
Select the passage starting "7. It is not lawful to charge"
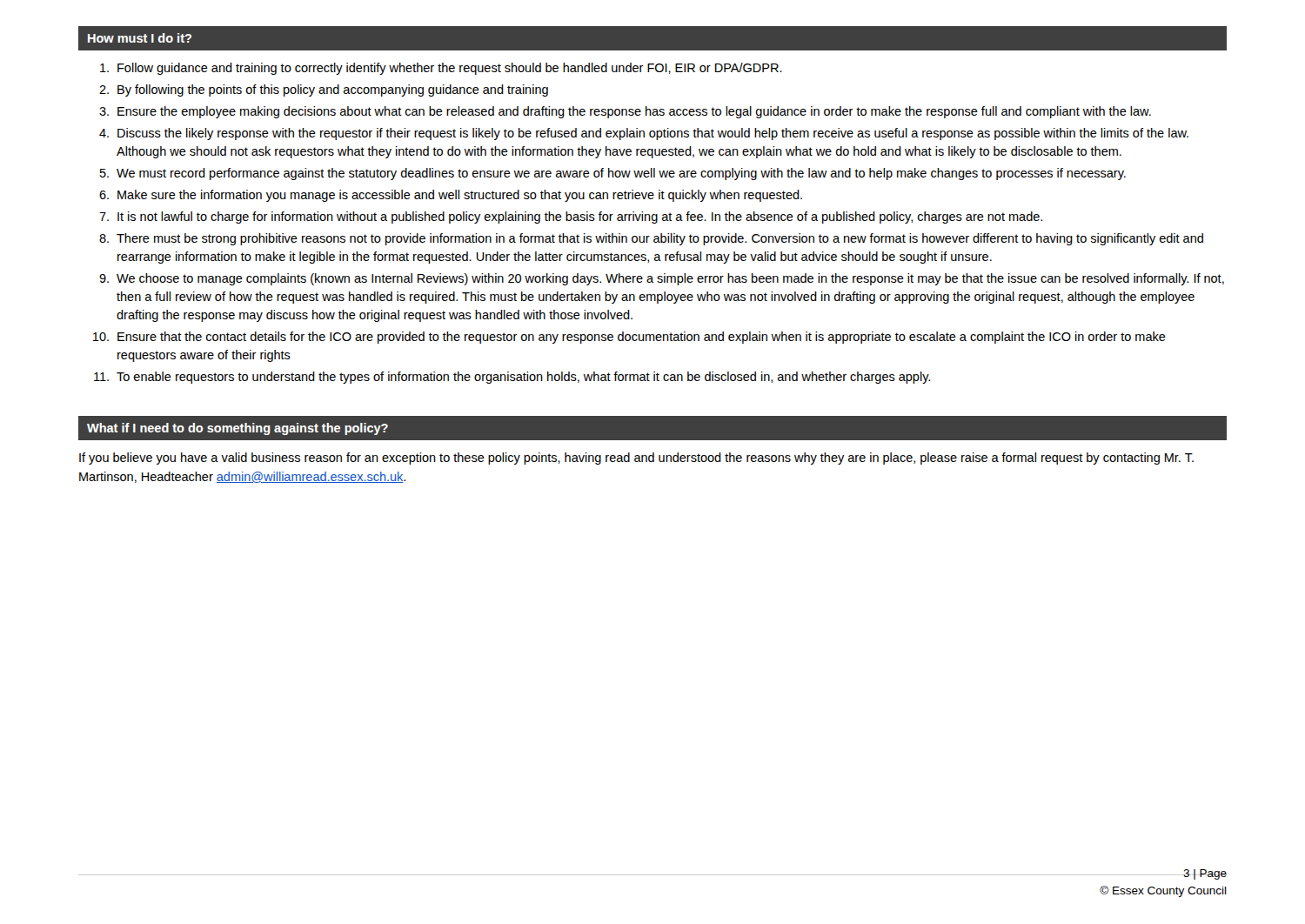tap(652, 217)
